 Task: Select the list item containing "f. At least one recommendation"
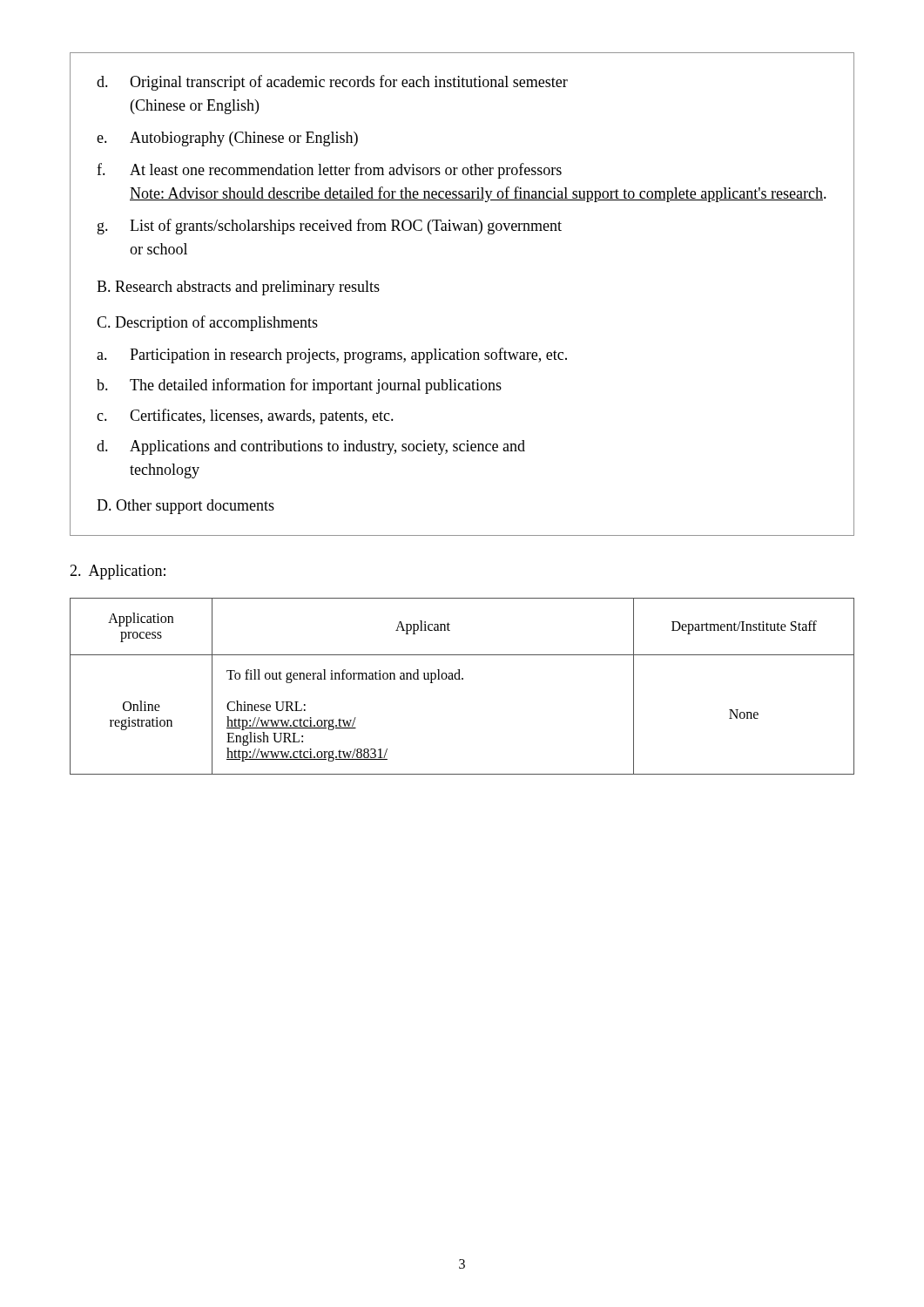pos(462,182)
